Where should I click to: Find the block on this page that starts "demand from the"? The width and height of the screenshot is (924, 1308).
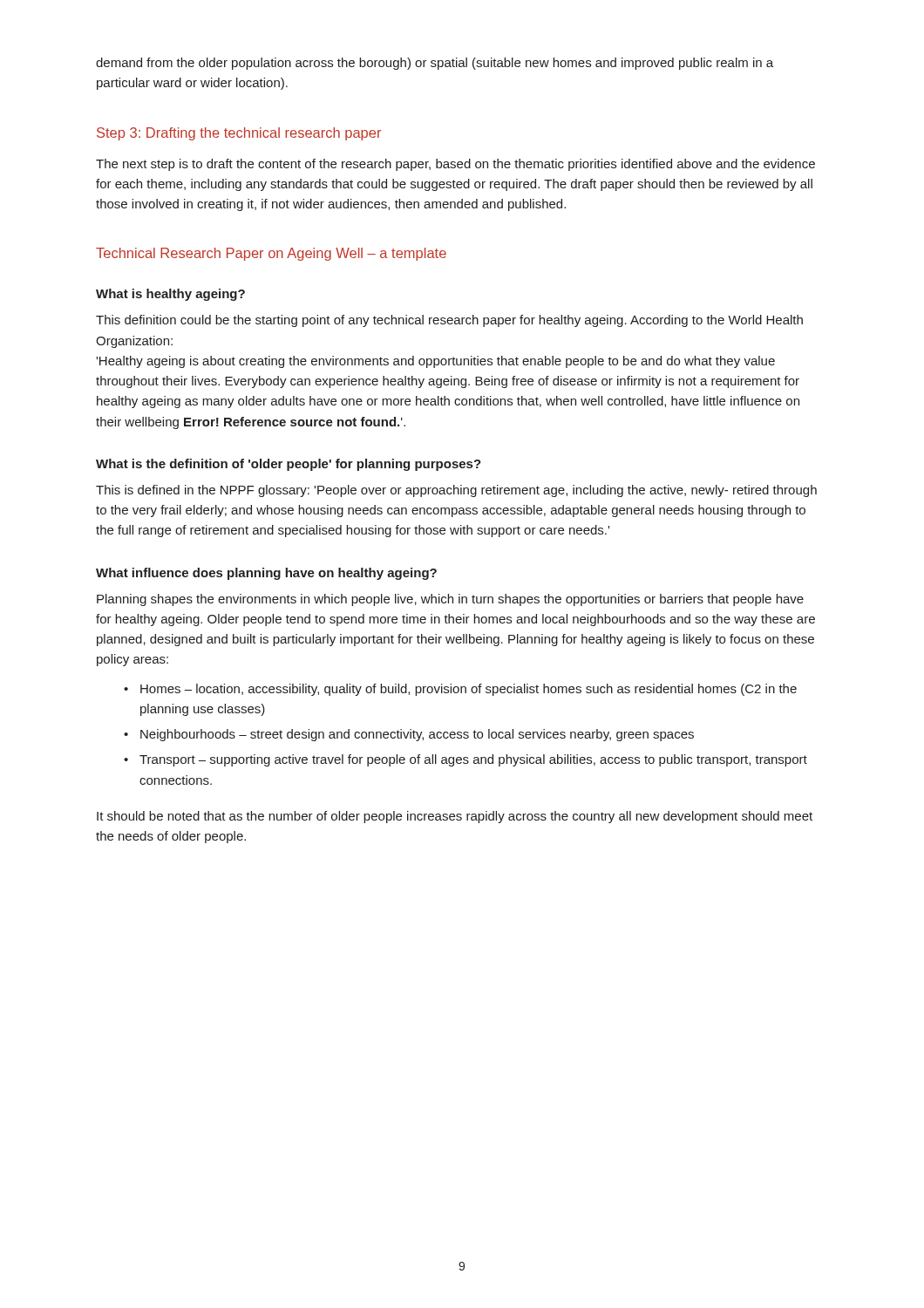click(435, 72)
